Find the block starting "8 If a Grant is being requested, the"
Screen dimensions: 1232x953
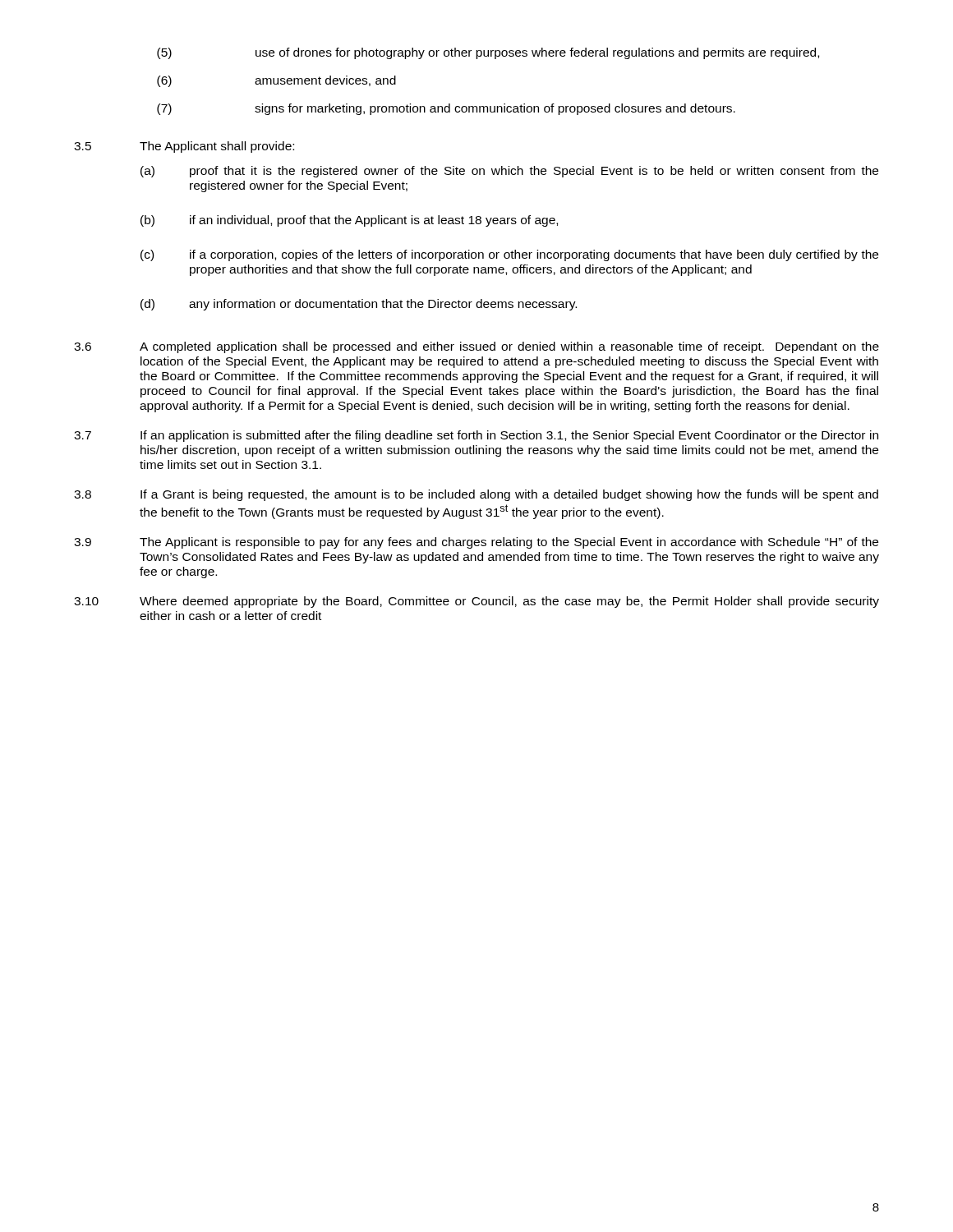(476, 504)
